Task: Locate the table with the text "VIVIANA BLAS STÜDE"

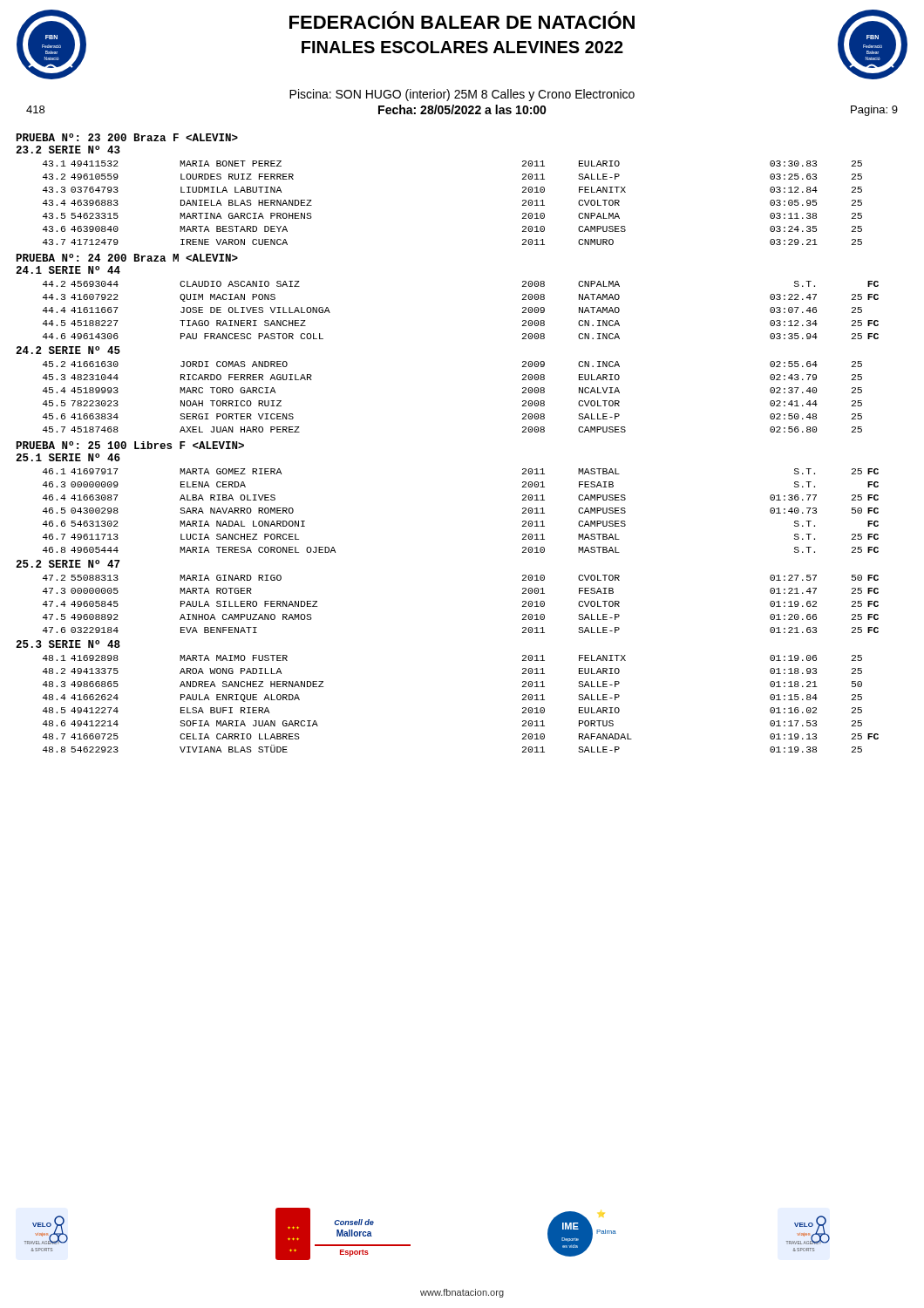Action: point(462,704)
